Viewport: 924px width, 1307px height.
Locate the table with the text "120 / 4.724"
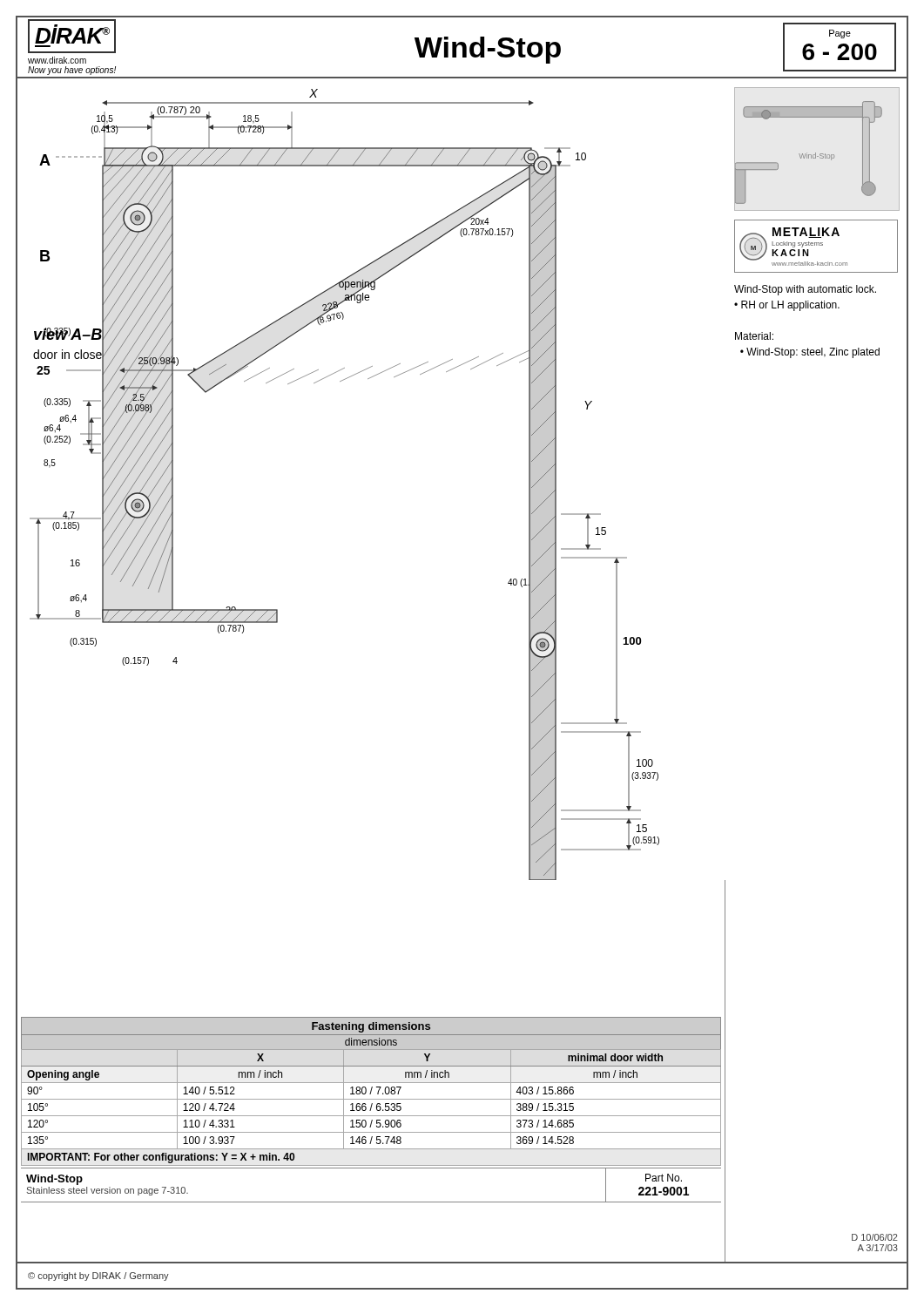(371, 1110)
